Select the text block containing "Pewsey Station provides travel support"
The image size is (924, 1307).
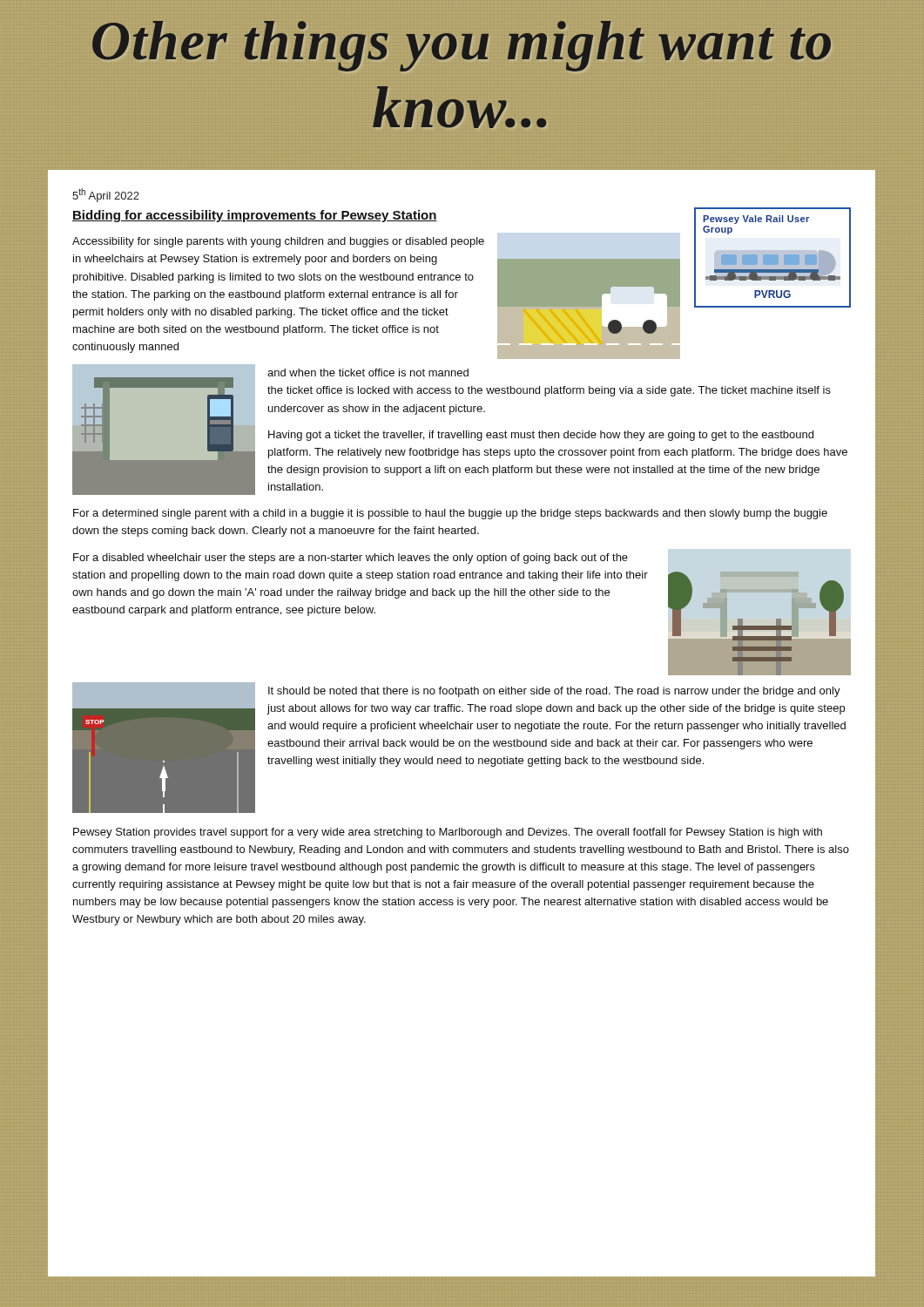click(461, 875)
